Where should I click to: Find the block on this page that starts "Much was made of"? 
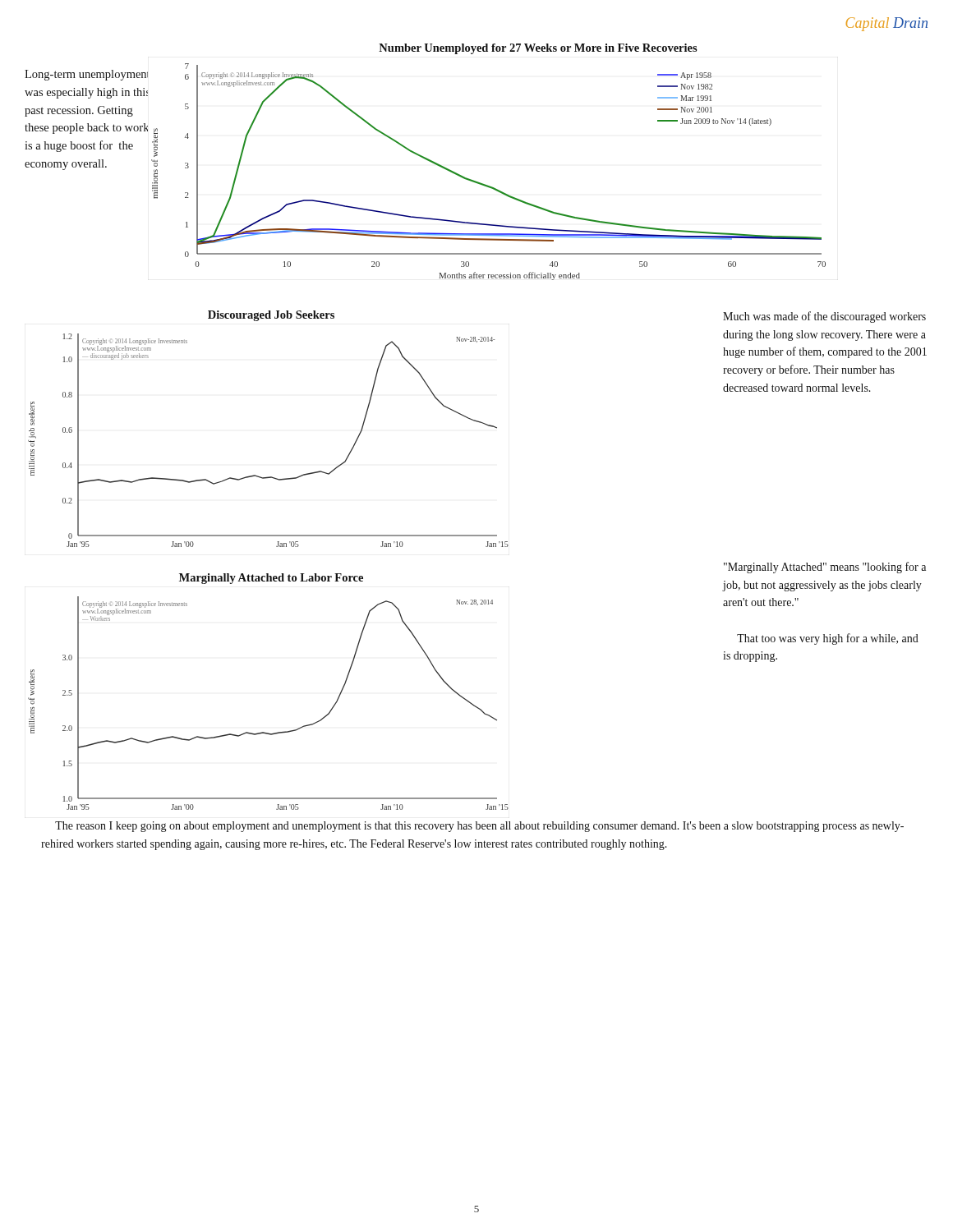pos(825,352)
